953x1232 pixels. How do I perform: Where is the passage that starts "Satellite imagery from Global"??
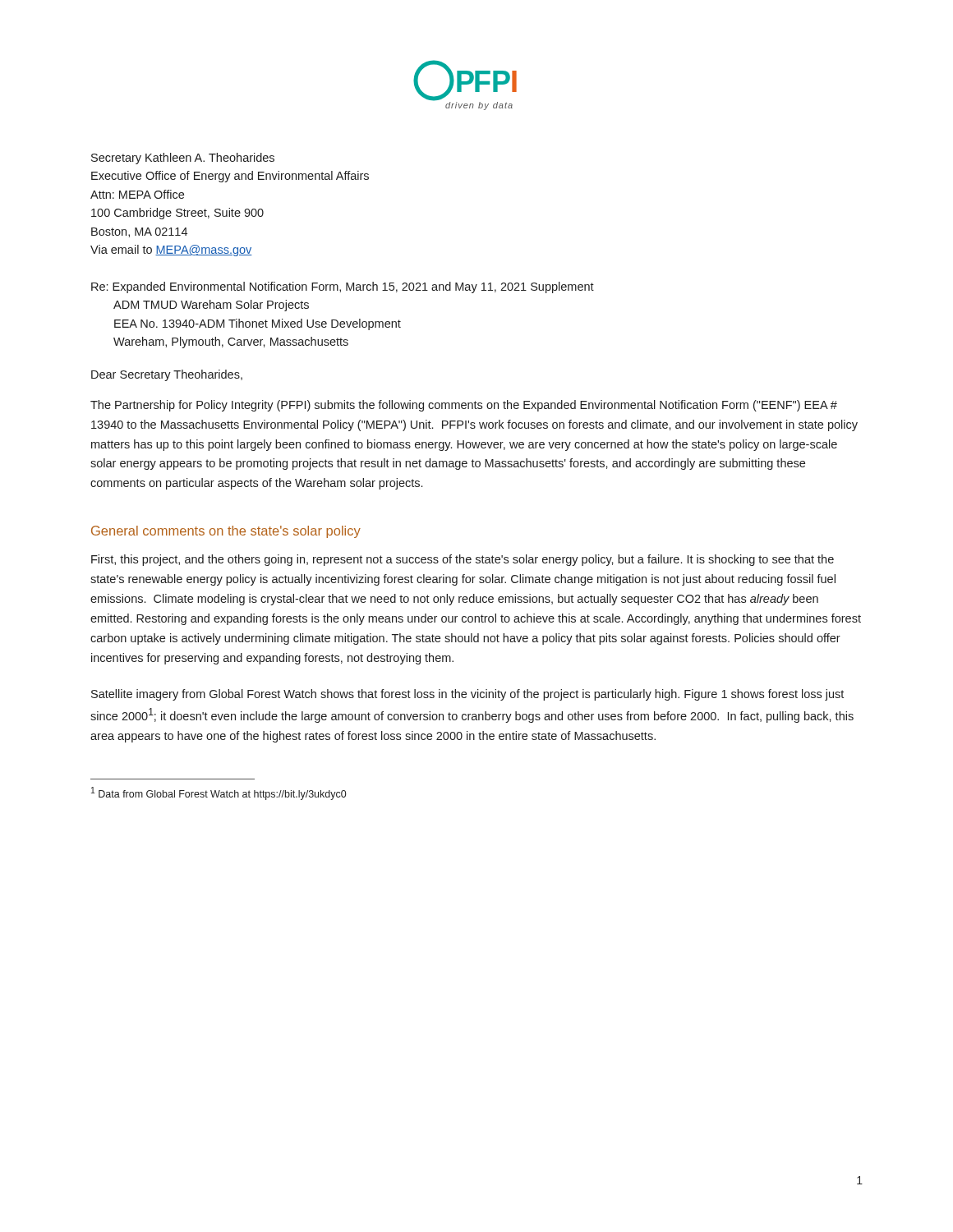point(472,715)
